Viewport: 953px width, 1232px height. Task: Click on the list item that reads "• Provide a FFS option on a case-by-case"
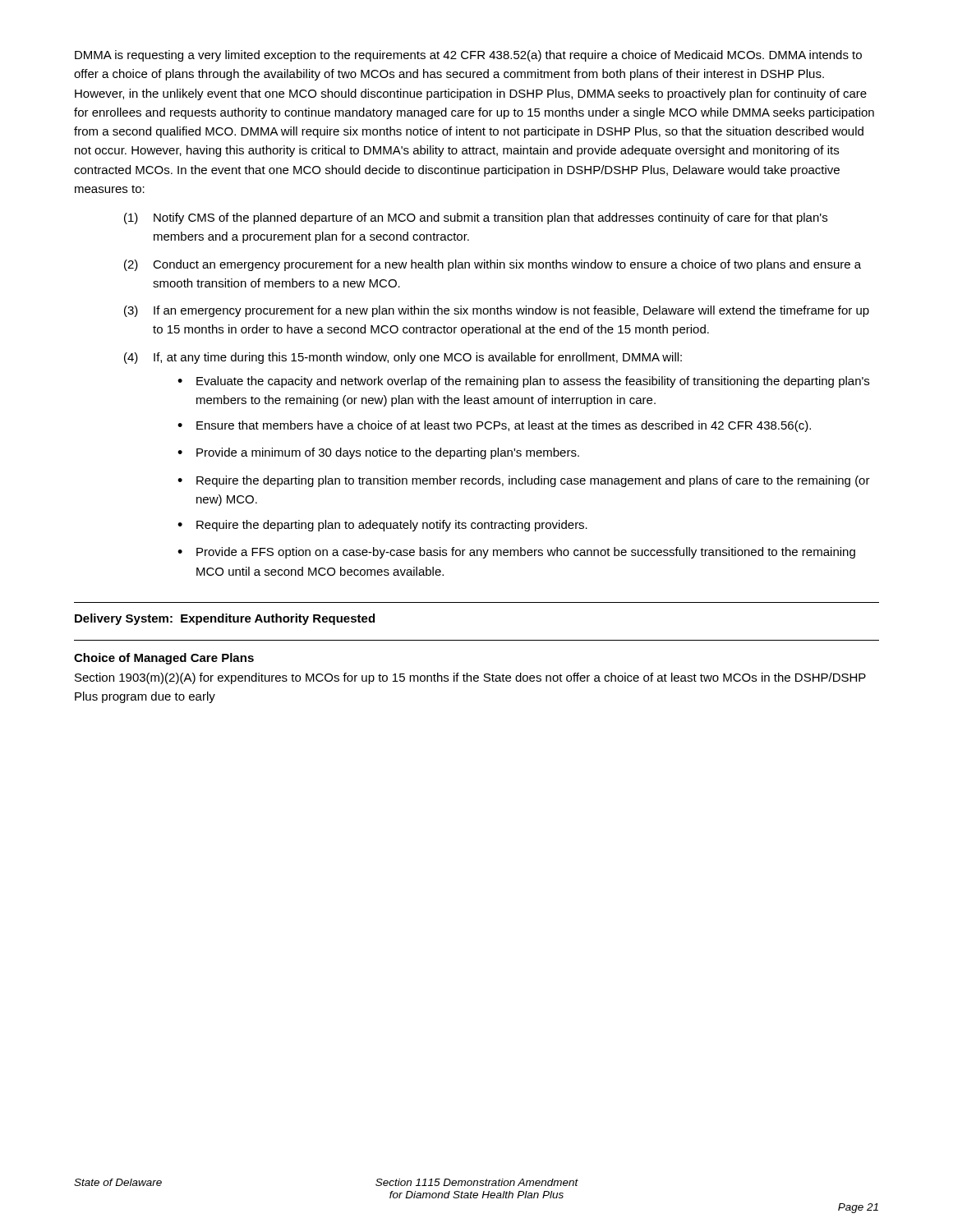point(528,561)
